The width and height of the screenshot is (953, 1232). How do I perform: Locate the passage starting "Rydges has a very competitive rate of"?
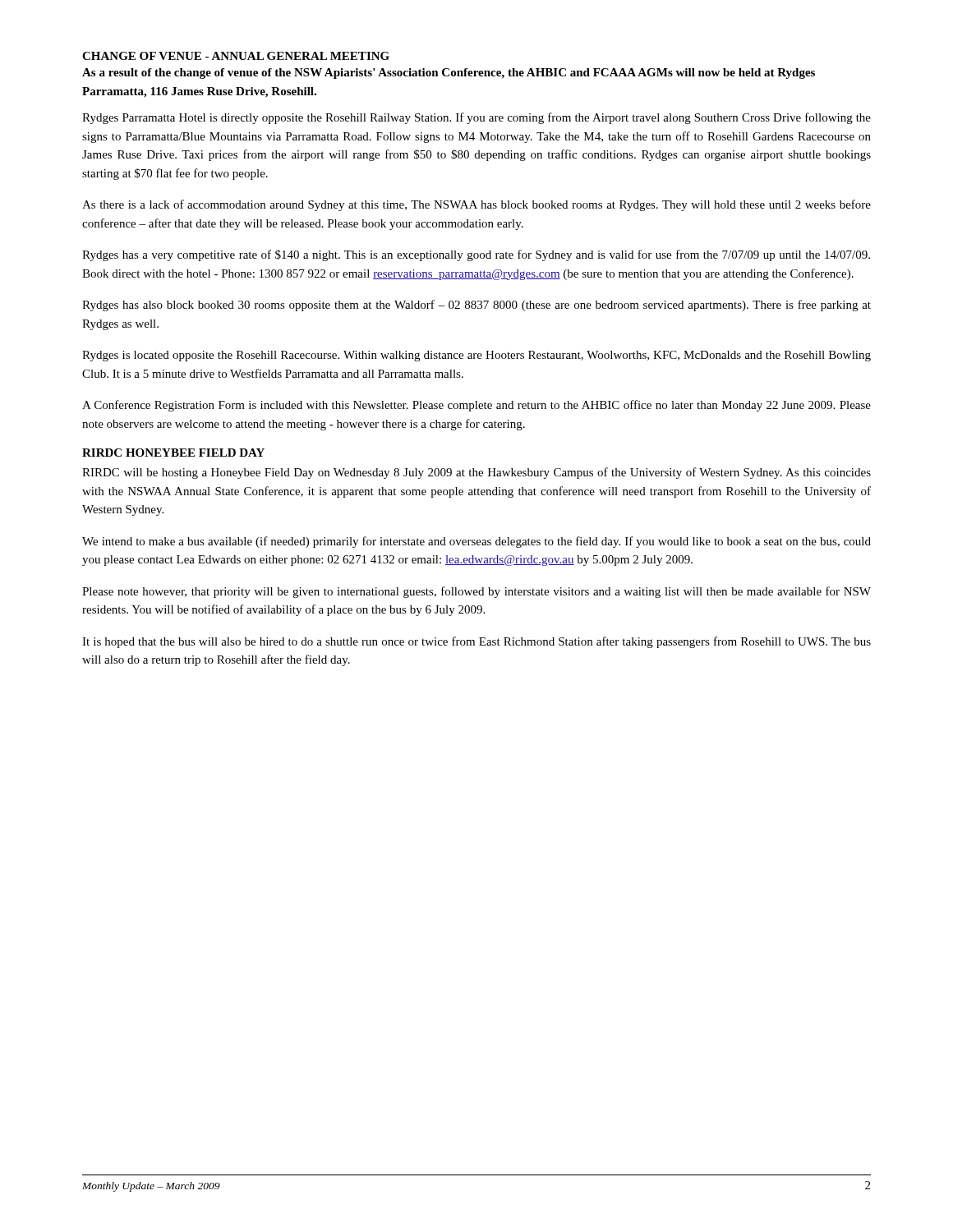(476, 264)
